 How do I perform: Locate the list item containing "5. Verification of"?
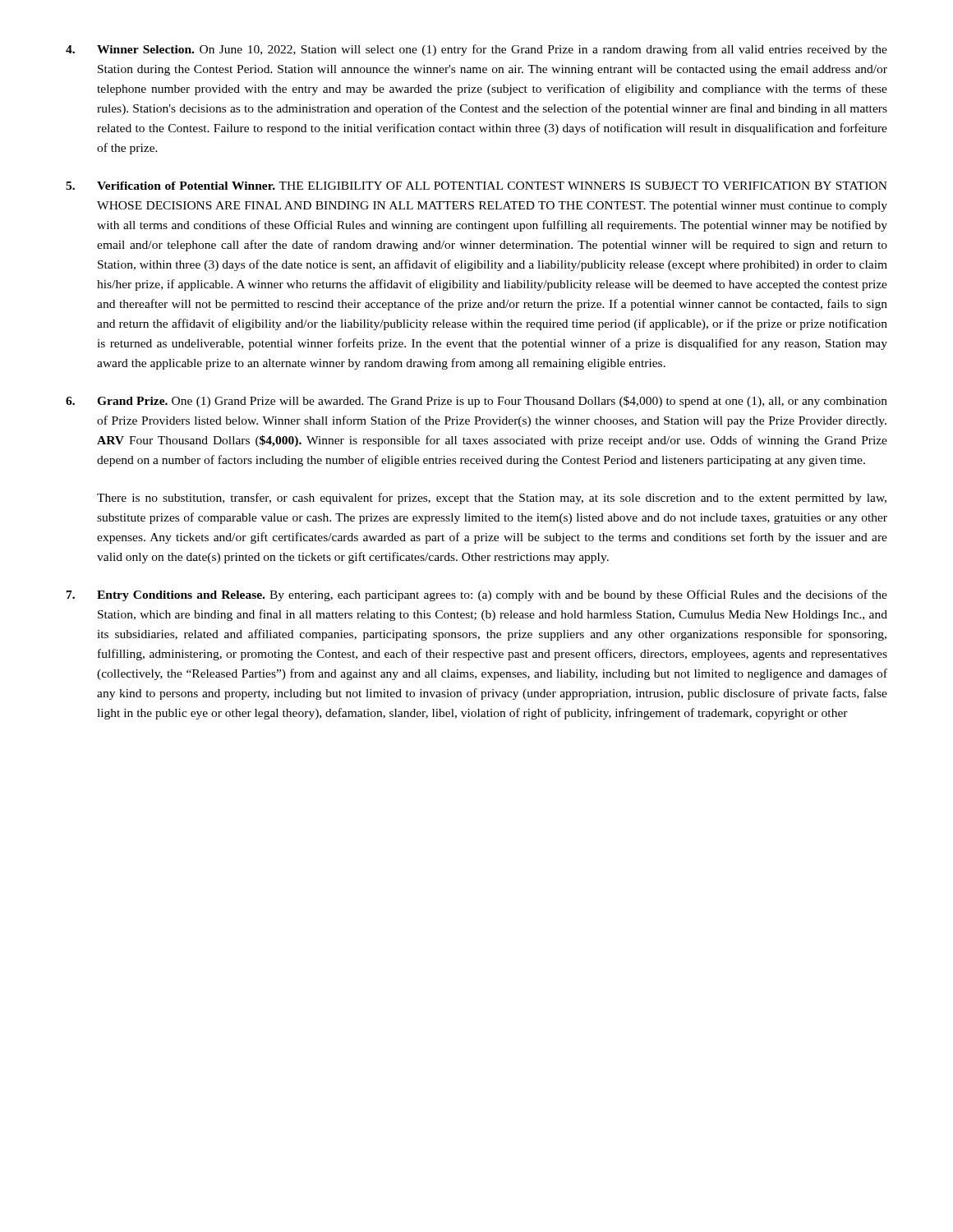pyautogui.click(x=476, y=274)
